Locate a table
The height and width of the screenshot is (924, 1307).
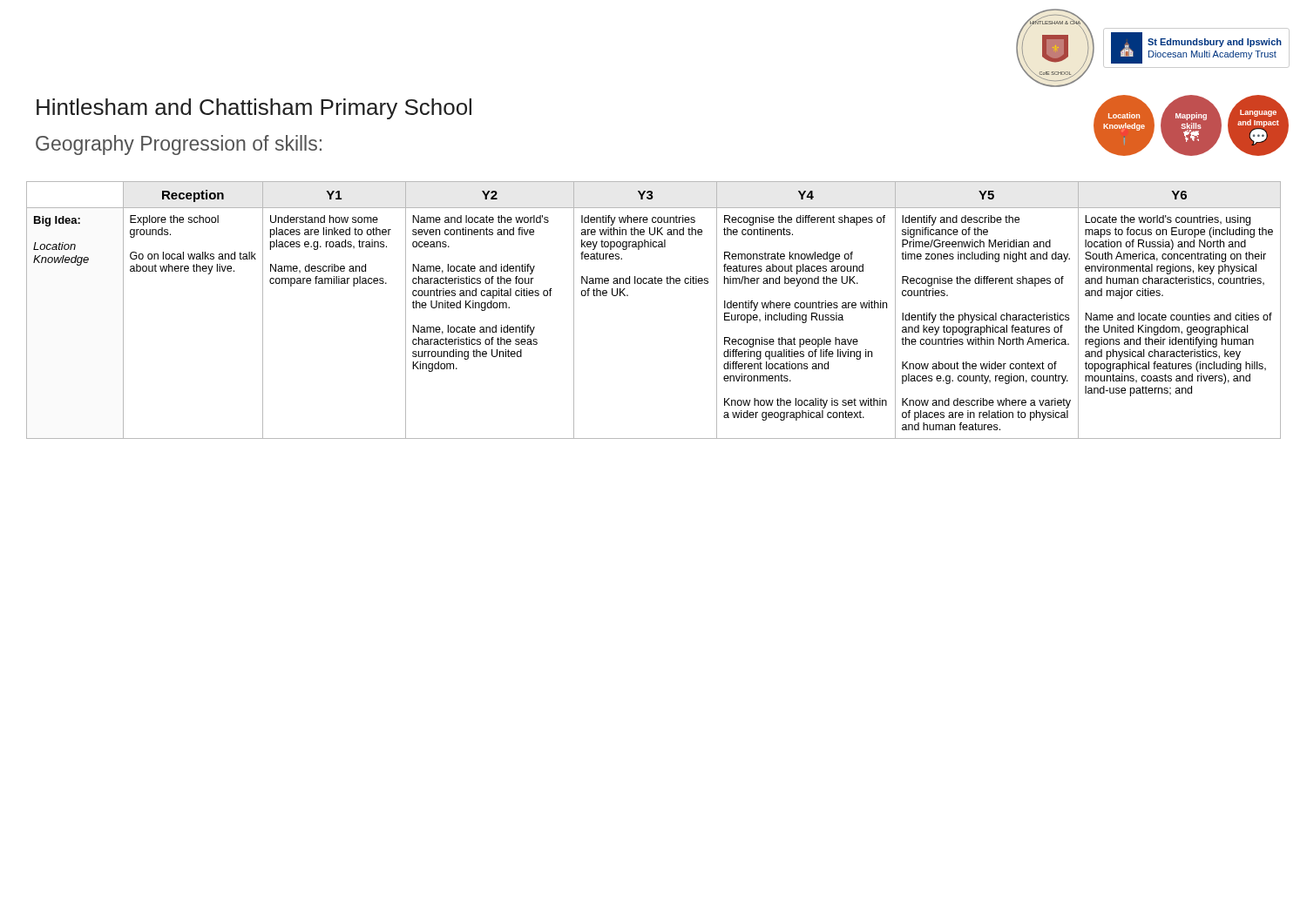click(654, 310)
